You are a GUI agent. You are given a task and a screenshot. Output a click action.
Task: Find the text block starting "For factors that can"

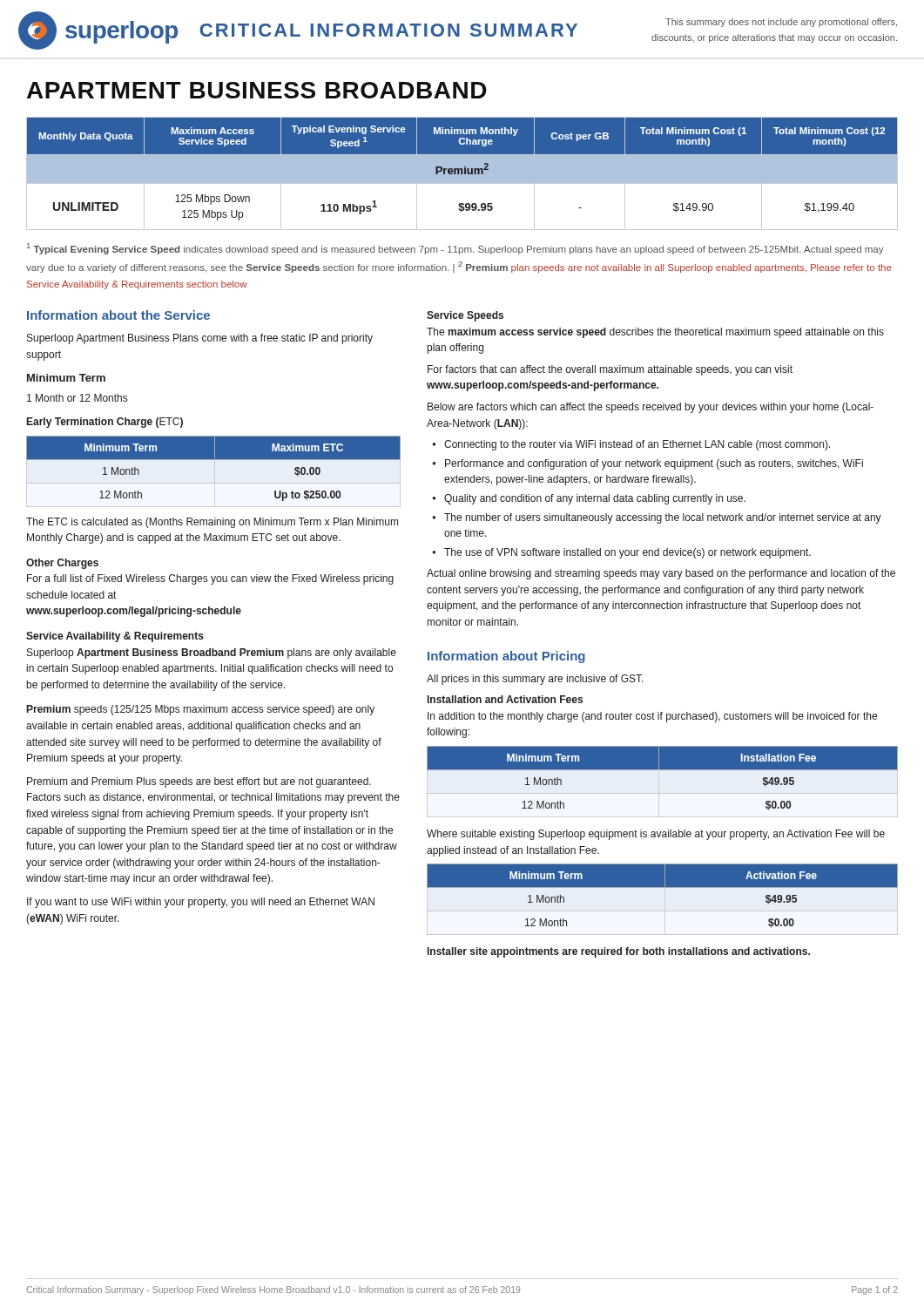coord(610,377)
